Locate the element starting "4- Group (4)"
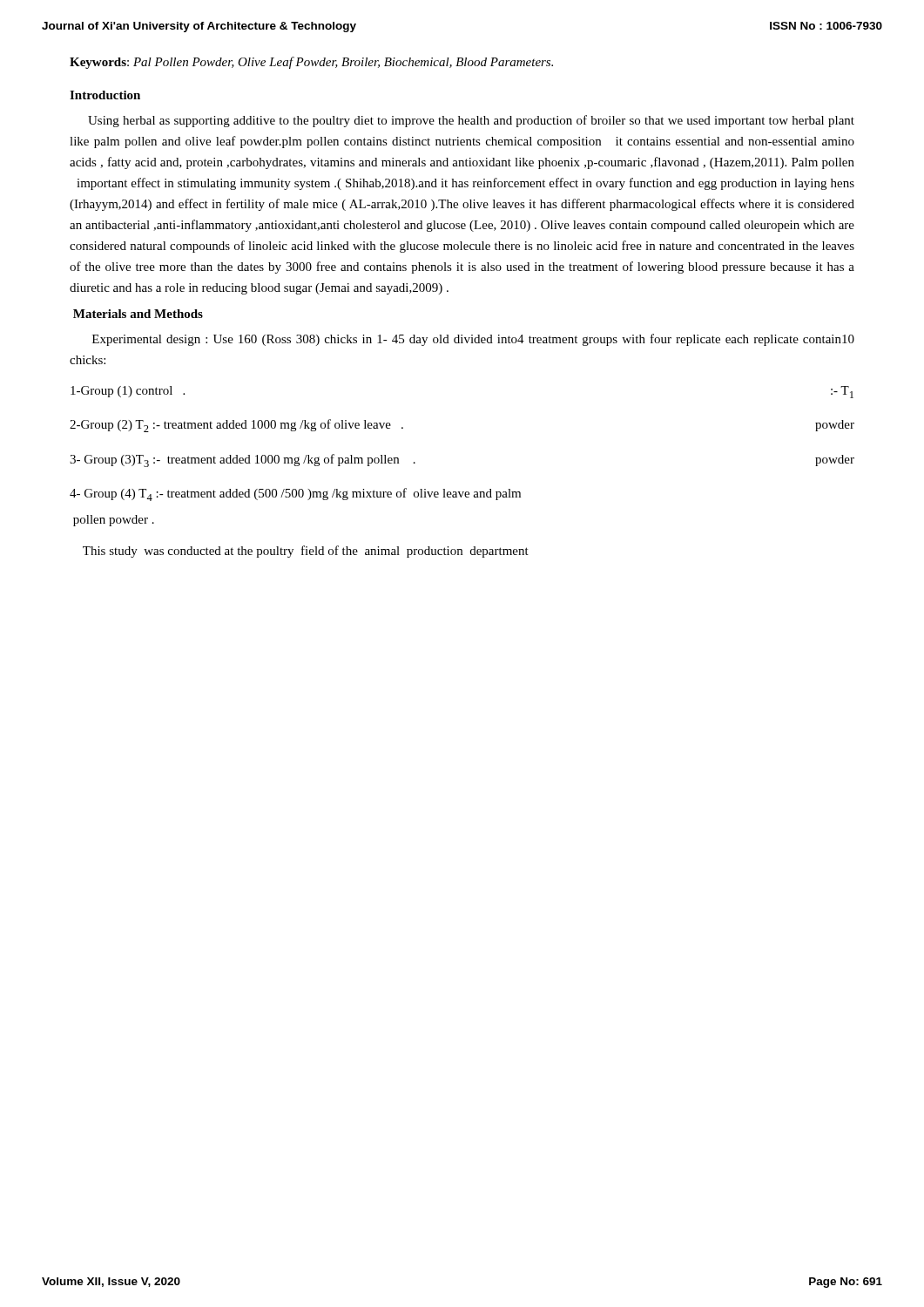This screenshot has height=1307, width=924. pos(296,506)
